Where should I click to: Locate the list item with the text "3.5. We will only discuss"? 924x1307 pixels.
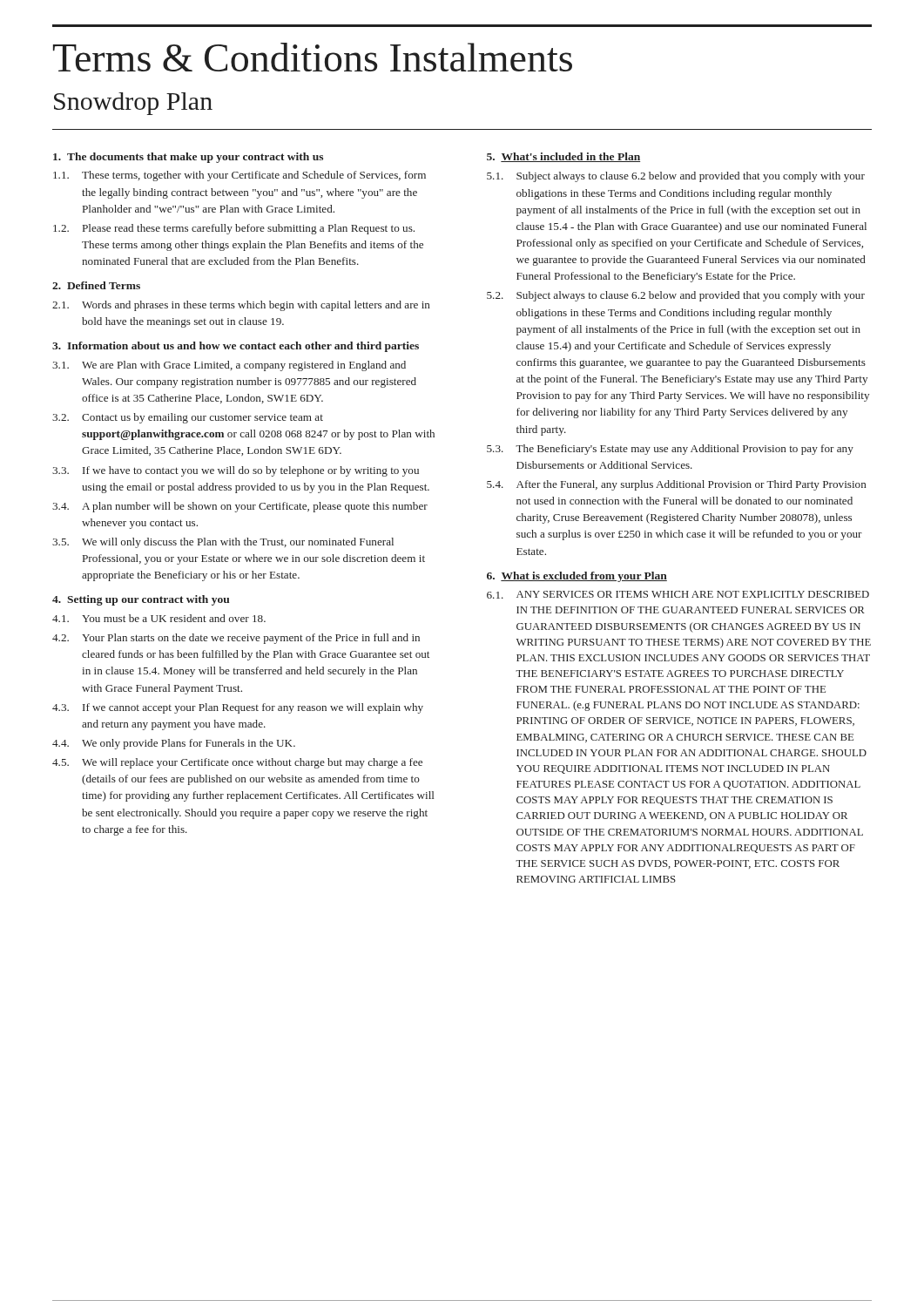(x=245, y=558)
